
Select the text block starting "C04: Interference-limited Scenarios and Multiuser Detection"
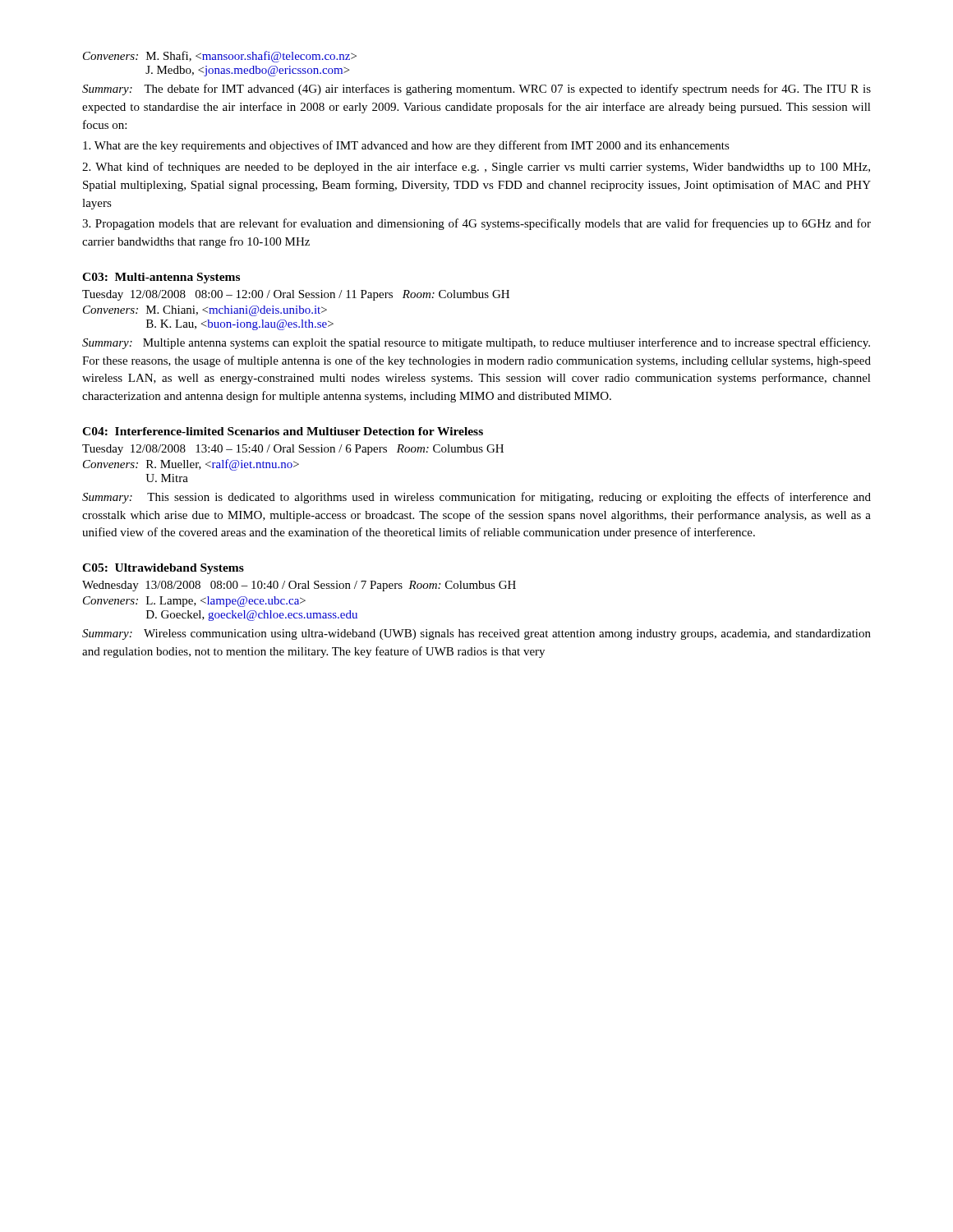coord(283,431)
